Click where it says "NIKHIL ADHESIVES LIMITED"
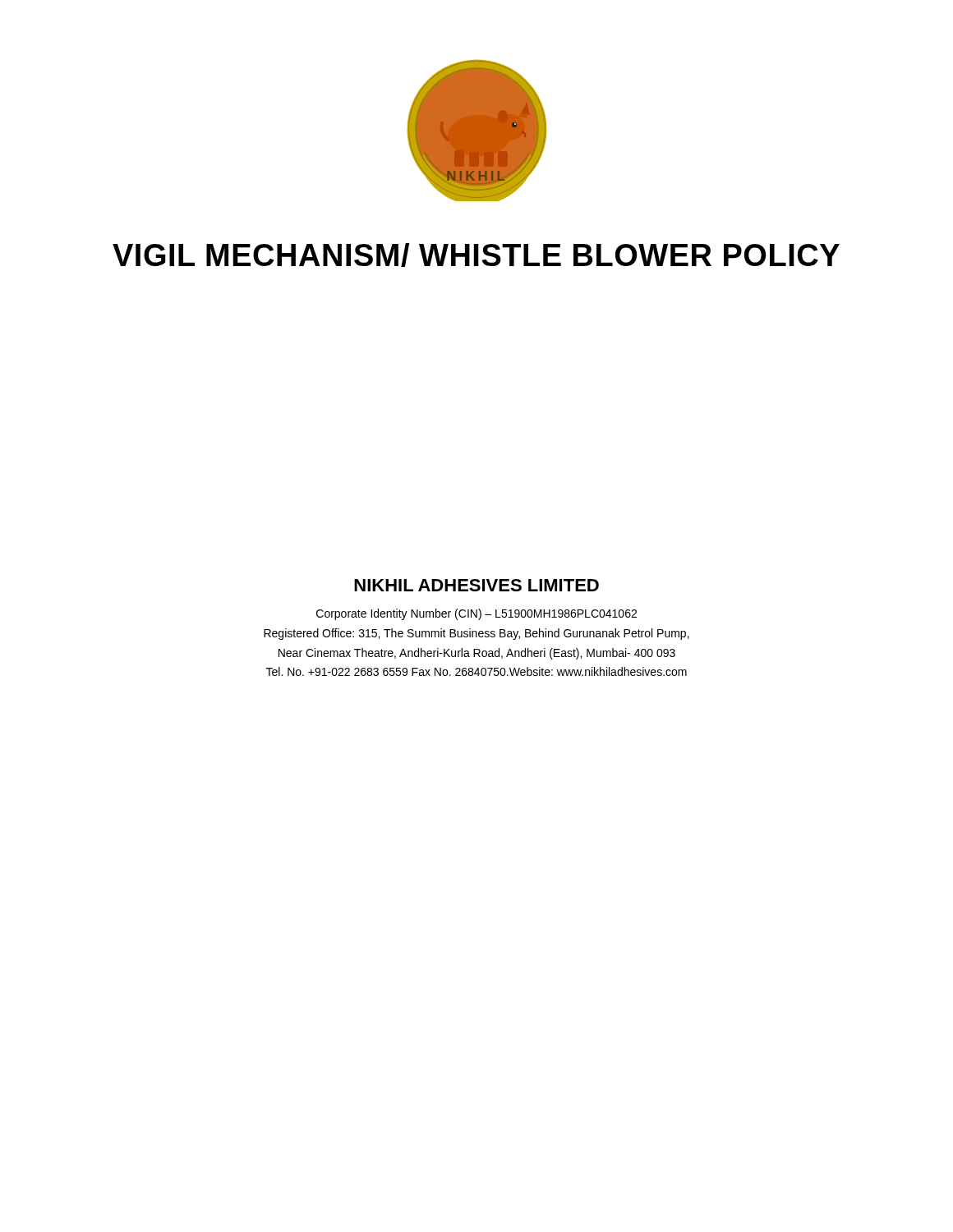 (x=476, y=585)
